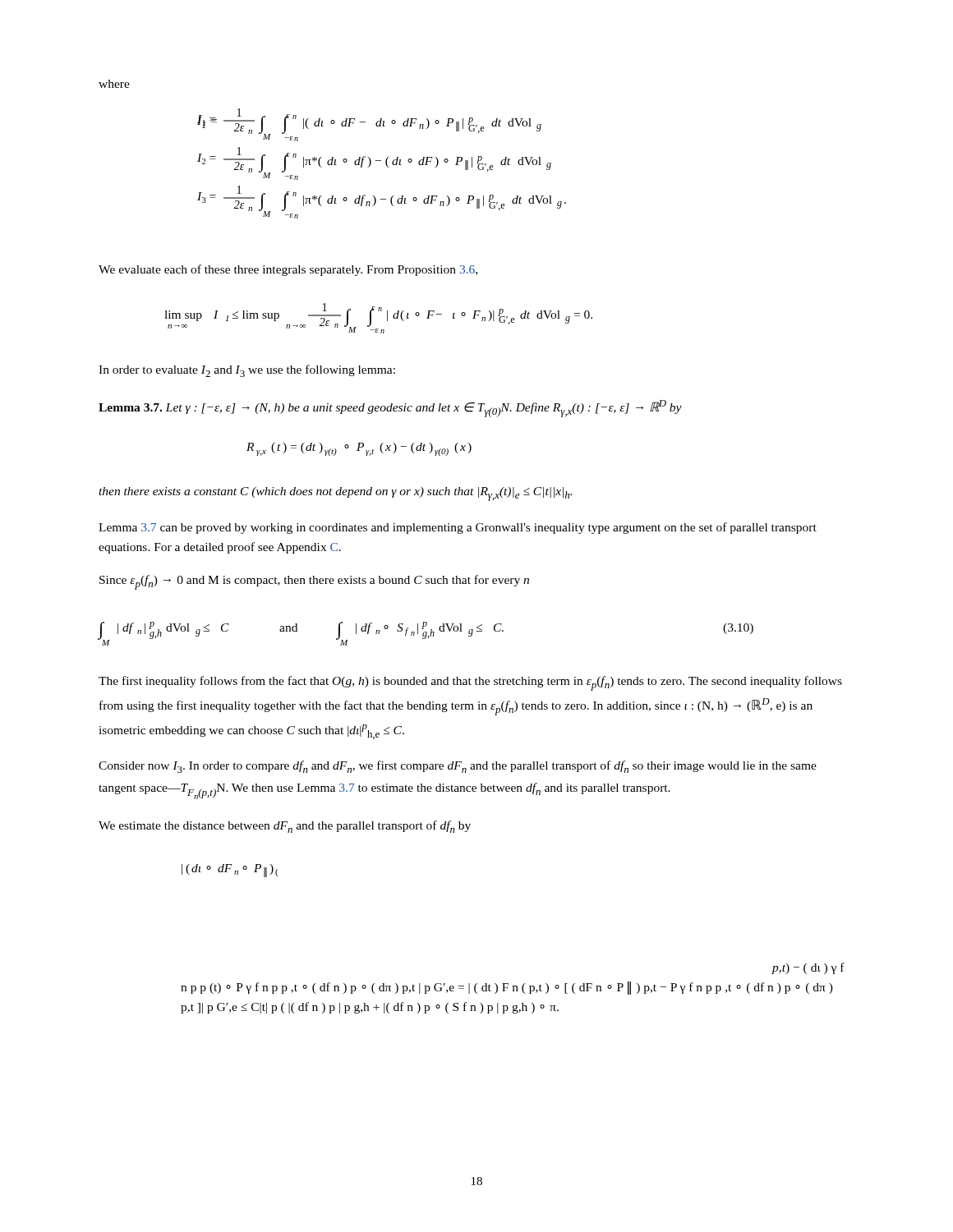Locate the block of text that opens with "We estimate the distance between dFn and the"
Viewport: 953px width, 1232px height.
coord(285,827)
